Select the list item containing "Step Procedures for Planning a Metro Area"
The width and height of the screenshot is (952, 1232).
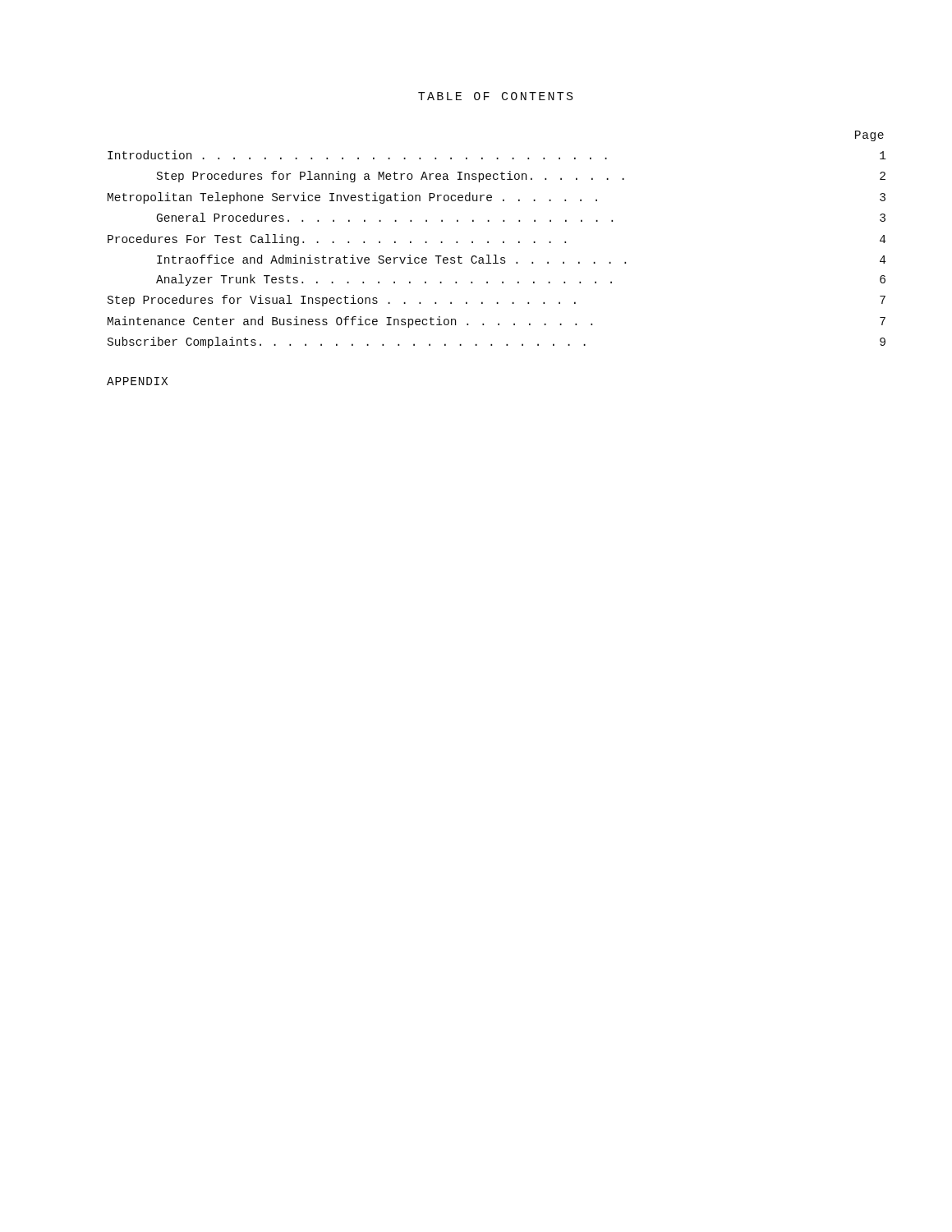(521, 177)
